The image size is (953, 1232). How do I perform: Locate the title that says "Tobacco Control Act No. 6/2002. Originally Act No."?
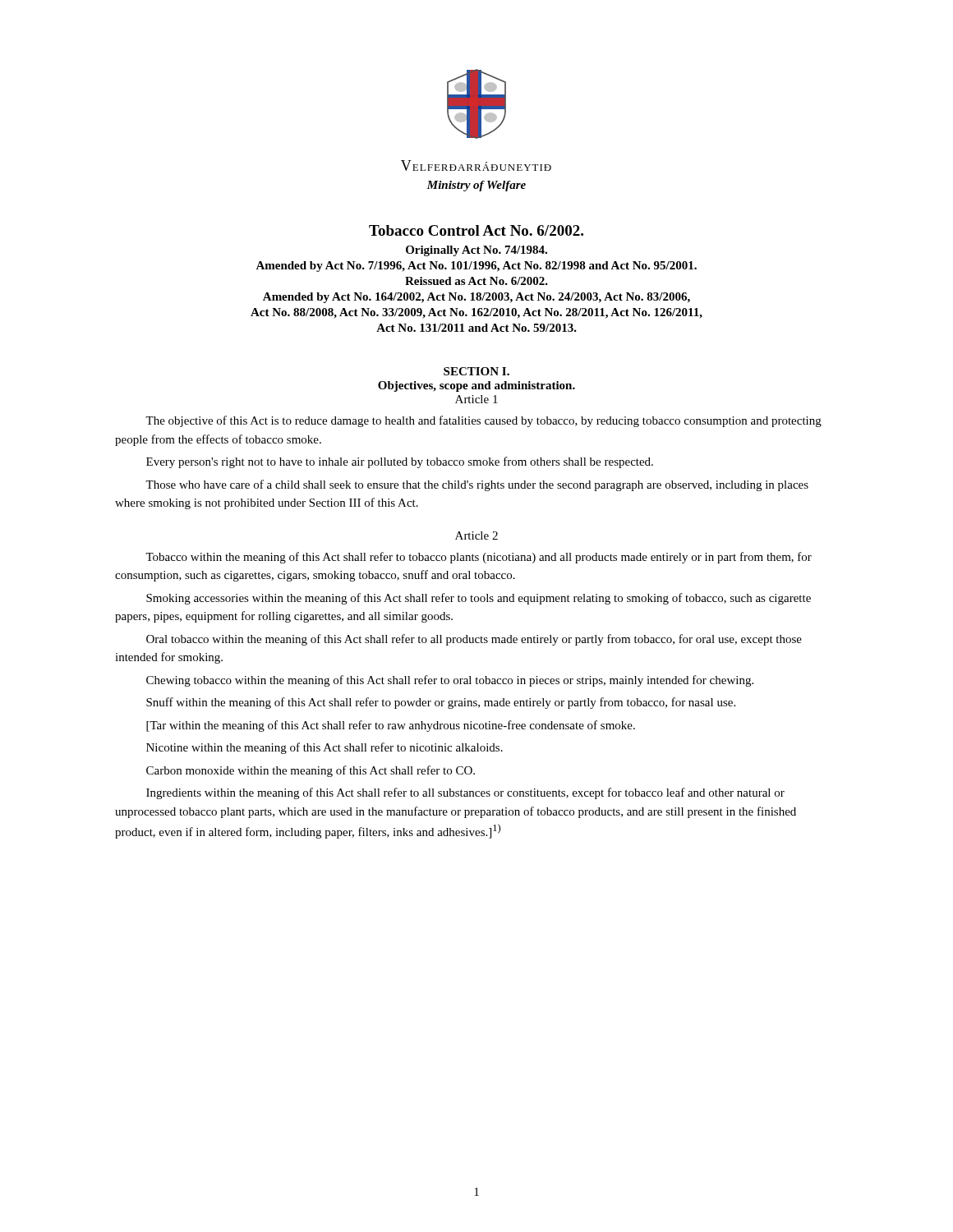[x=476, y=278]
